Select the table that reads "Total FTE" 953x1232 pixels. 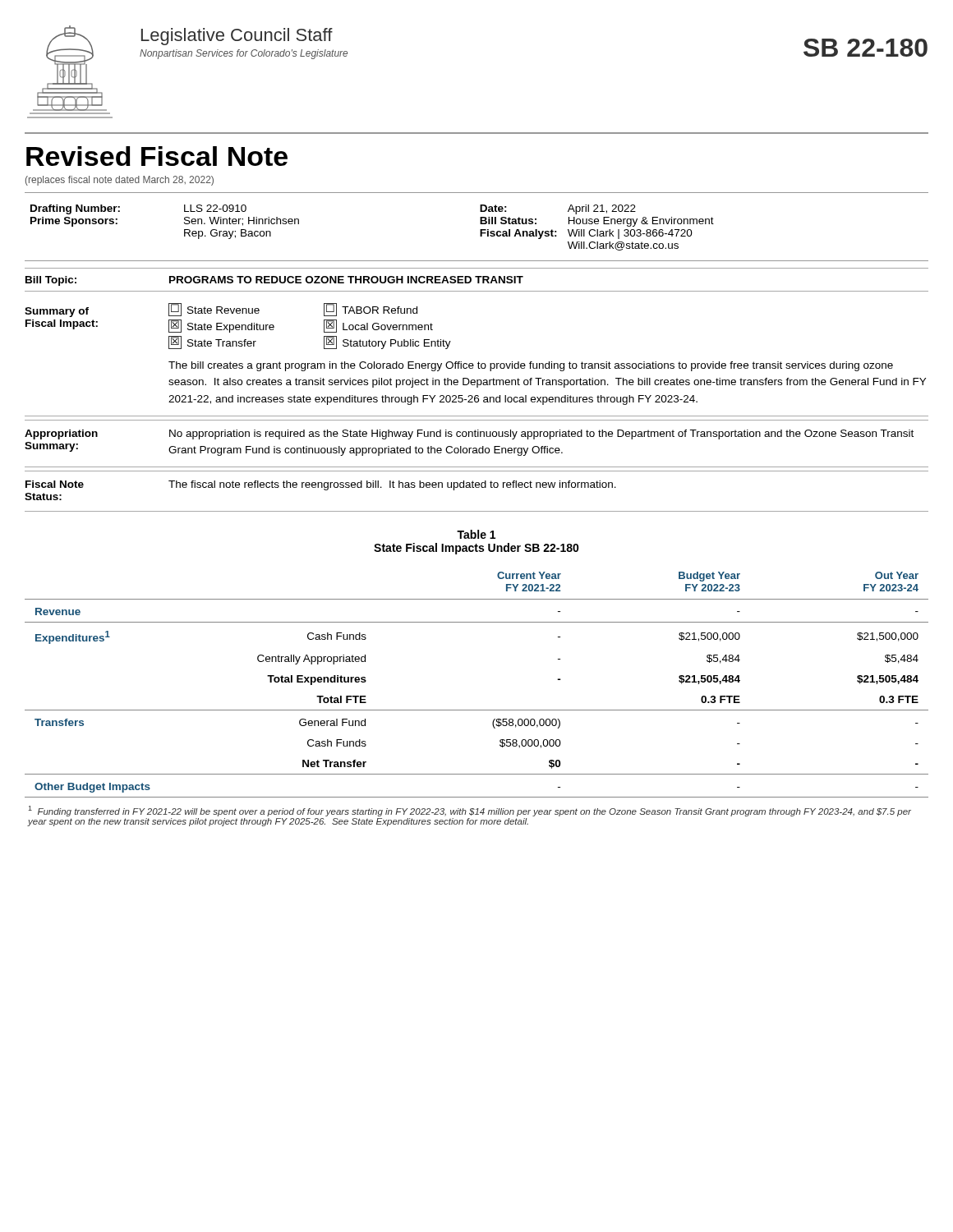point(476,681)
